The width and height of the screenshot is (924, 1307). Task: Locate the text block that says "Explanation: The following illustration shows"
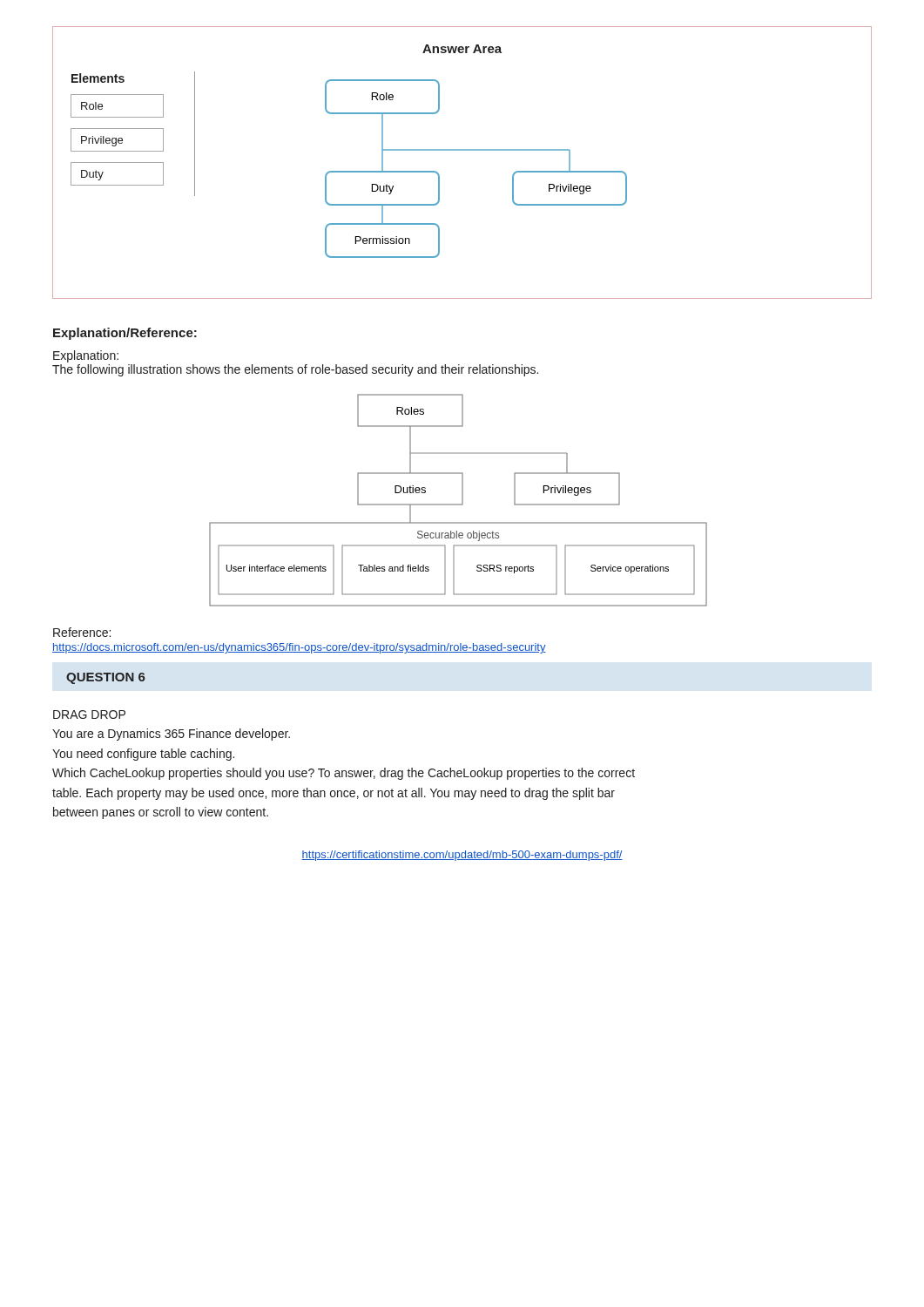tap(296, 362)
